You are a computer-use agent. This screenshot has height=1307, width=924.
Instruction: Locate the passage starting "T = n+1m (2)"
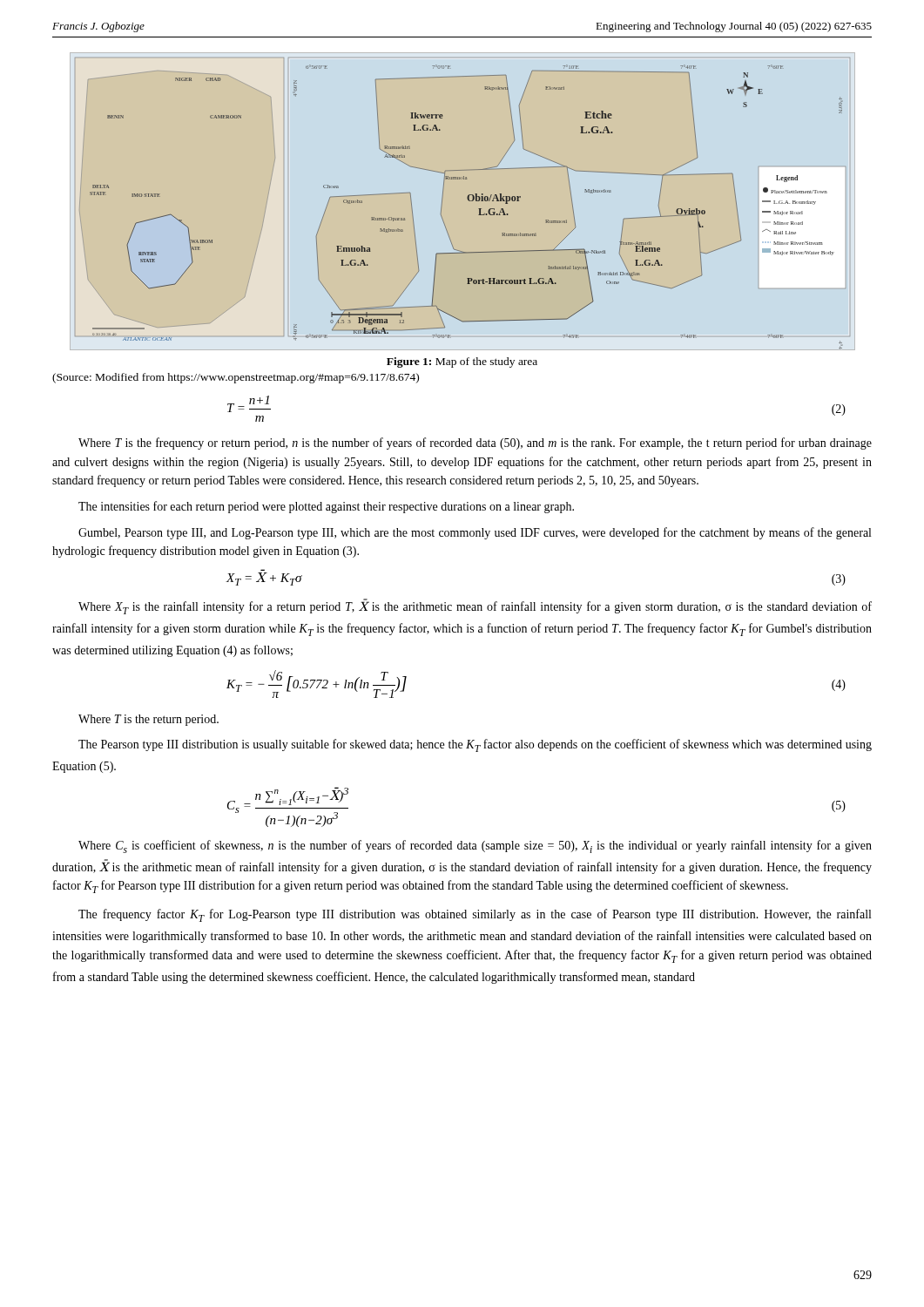[x=260, y=409]
